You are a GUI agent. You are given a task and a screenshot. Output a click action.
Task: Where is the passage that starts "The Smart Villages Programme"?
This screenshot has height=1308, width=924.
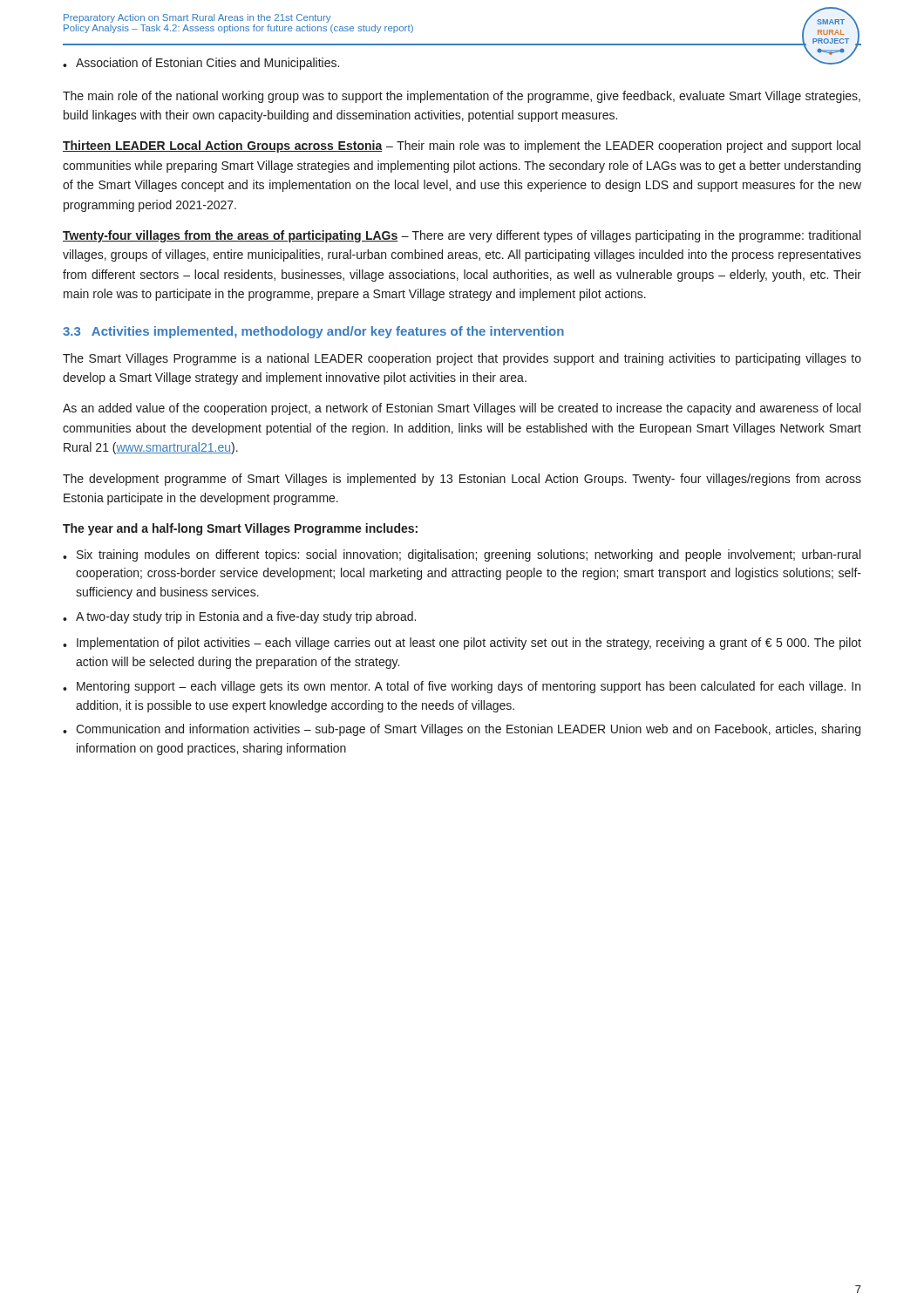(x=462, y=368)
